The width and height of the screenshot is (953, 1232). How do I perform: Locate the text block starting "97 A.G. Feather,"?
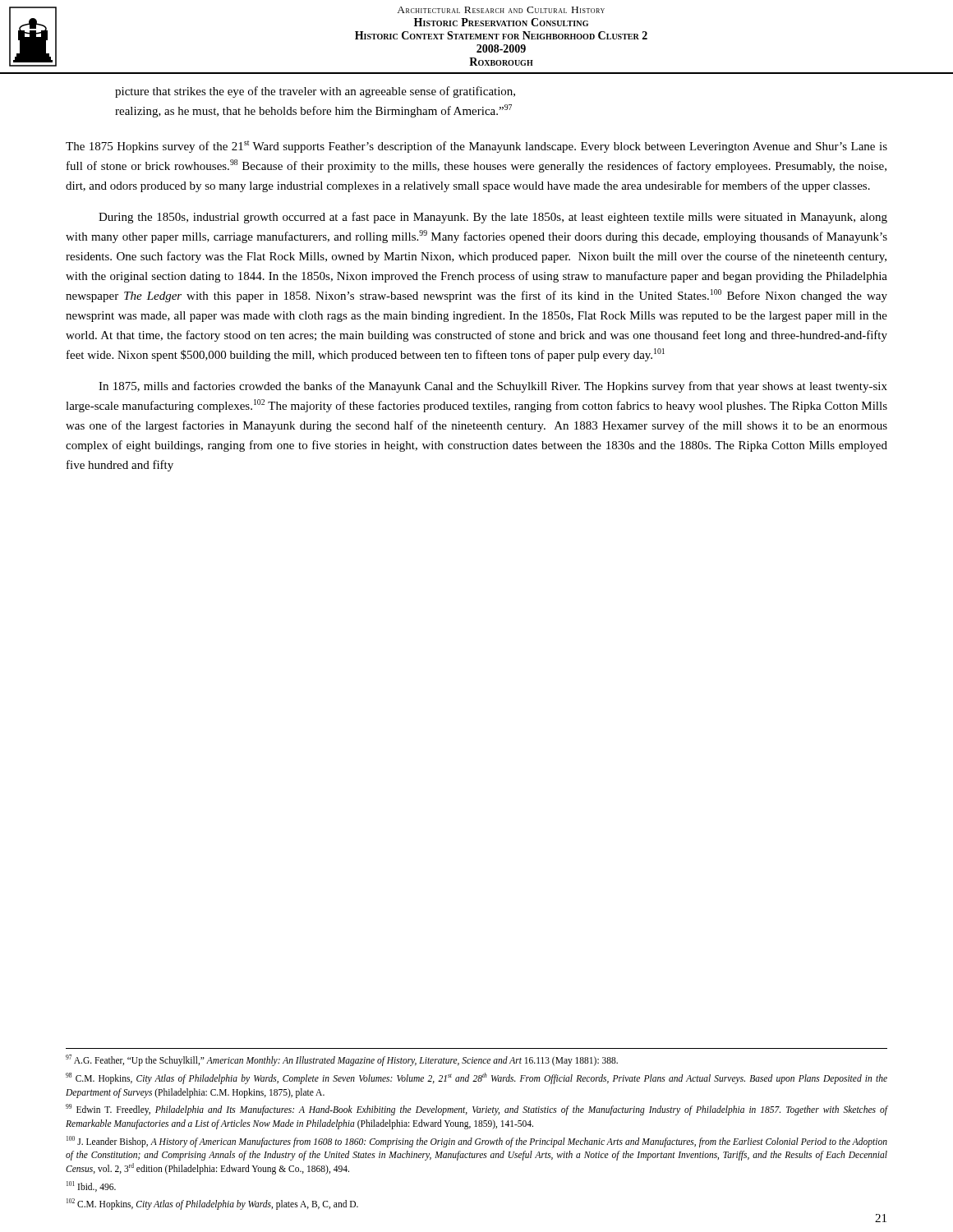point(342,1060)
